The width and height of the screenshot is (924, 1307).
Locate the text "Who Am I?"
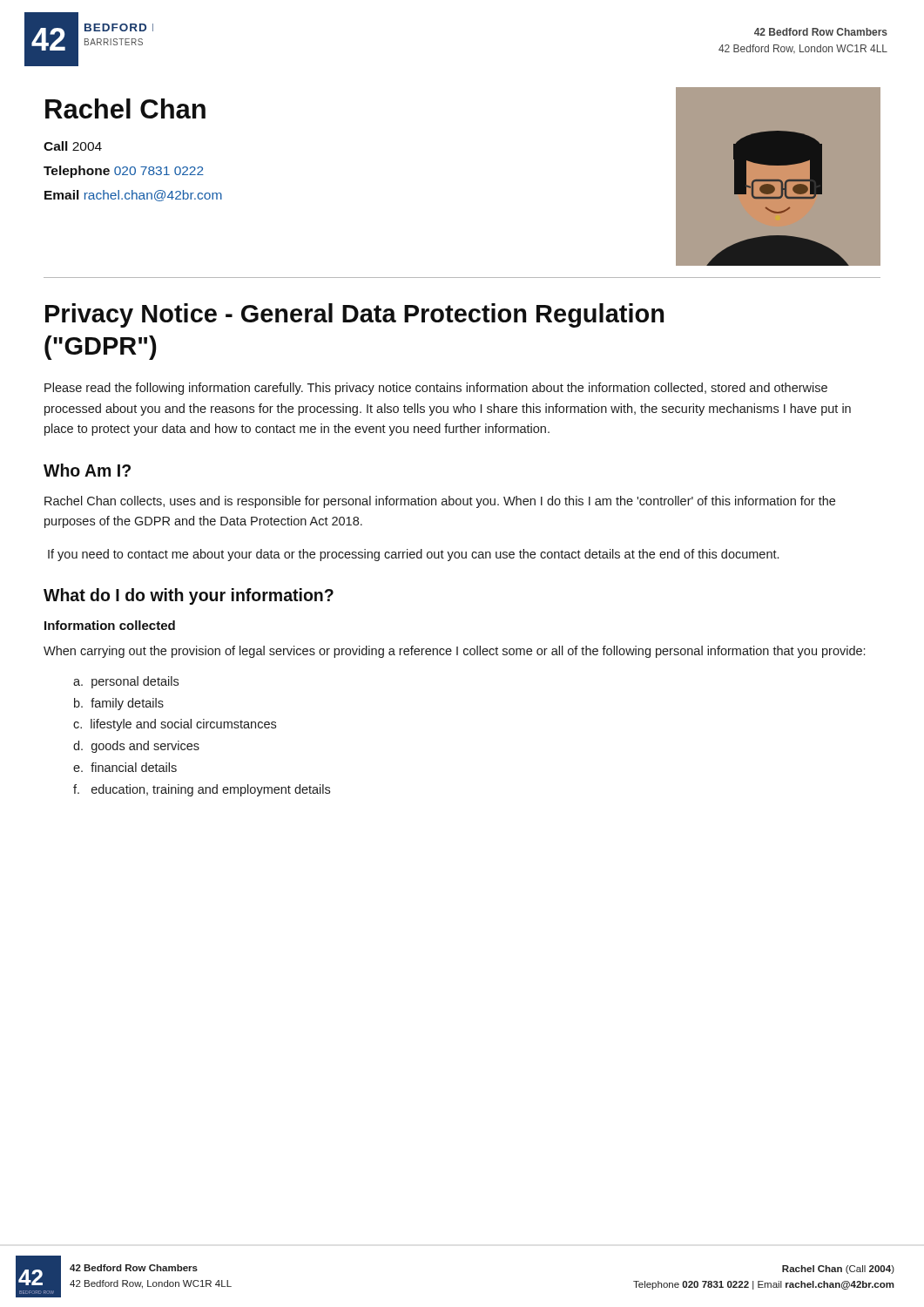click(x=88, y=470)
